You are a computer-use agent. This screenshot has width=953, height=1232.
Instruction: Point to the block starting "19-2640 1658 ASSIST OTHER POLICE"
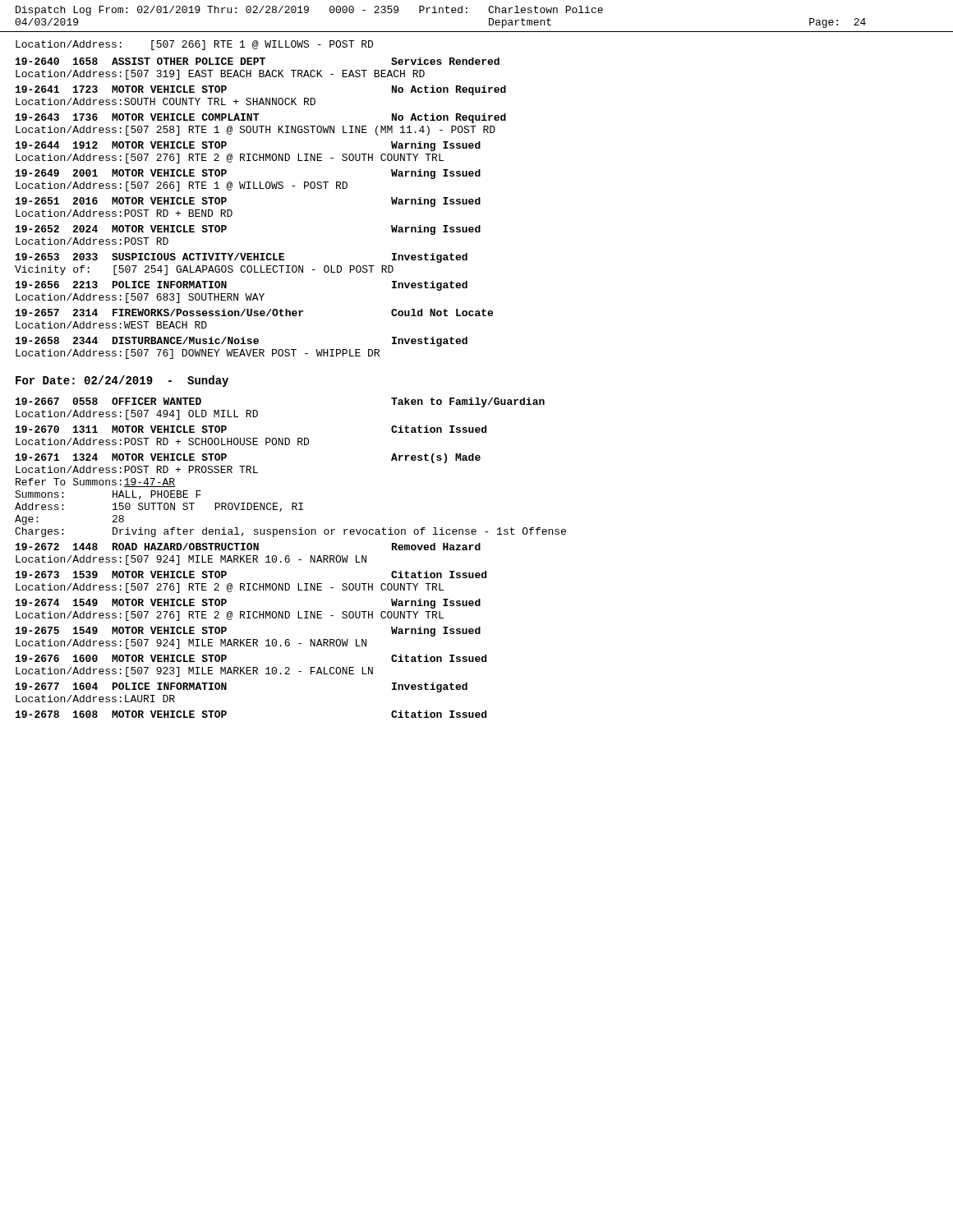coord(476,68)
